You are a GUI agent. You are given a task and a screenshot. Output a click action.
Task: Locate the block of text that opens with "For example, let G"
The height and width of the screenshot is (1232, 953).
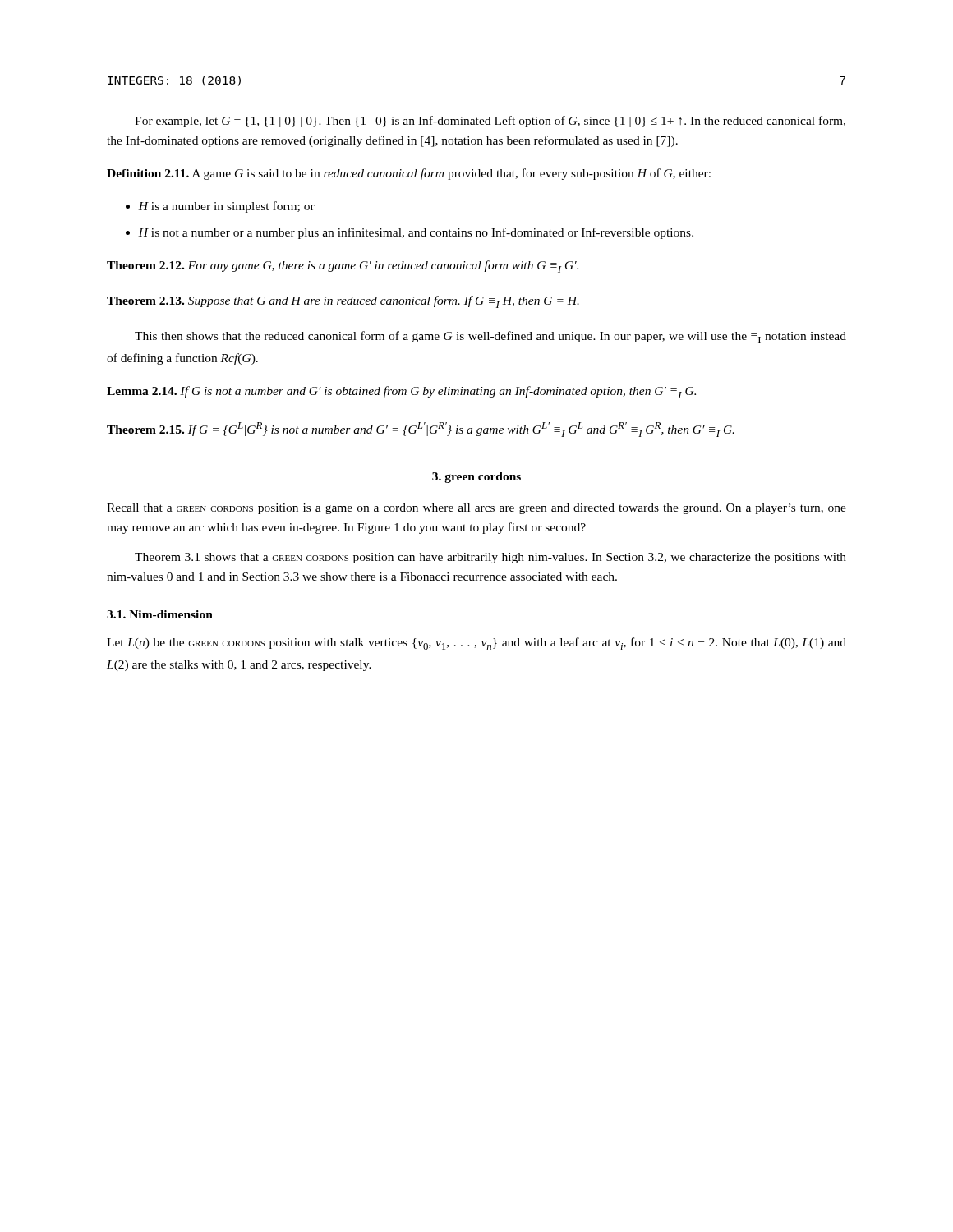click(x=476, y=131)
